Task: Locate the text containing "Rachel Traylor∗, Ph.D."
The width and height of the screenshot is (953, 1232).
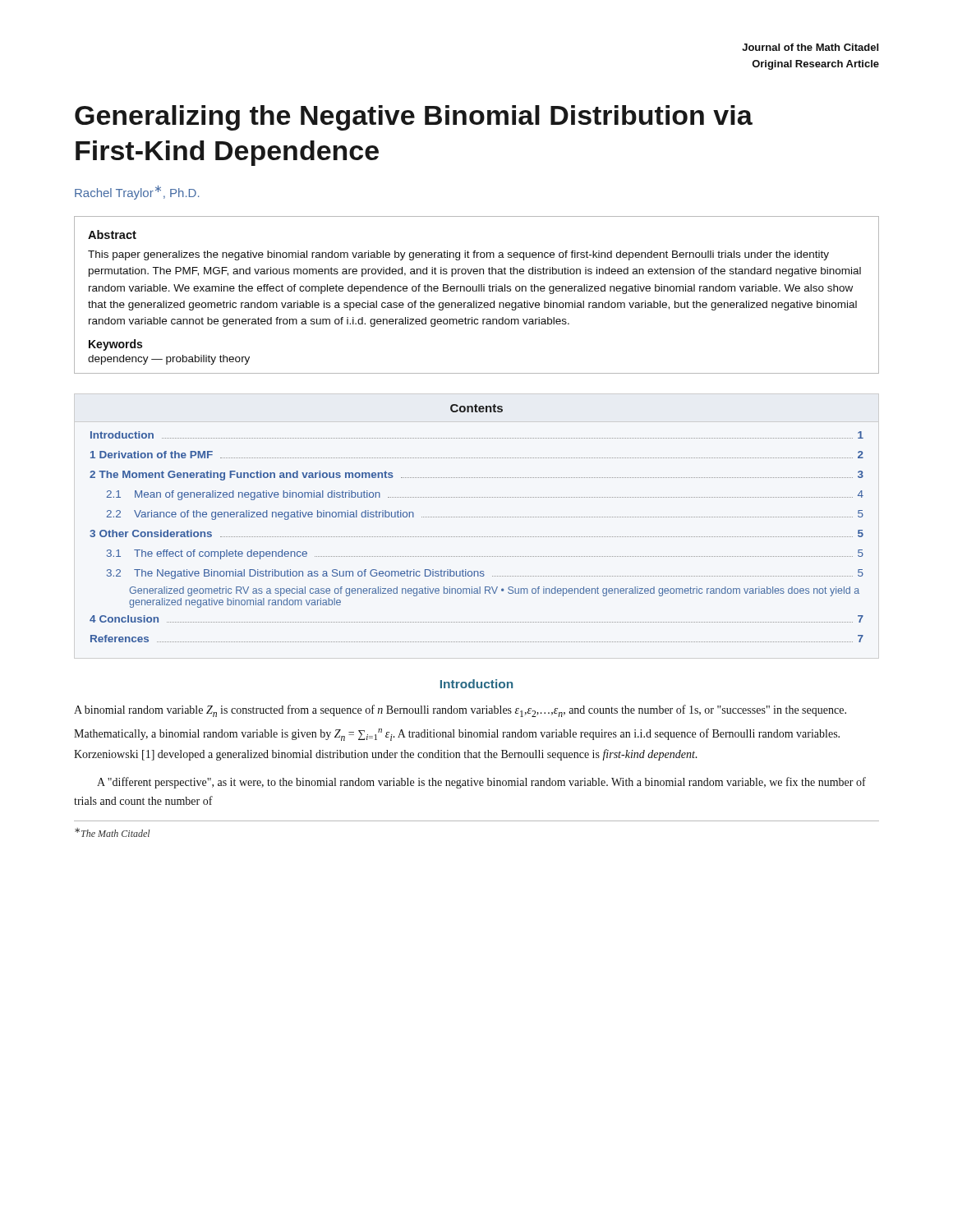Action: tap(137, 191)
